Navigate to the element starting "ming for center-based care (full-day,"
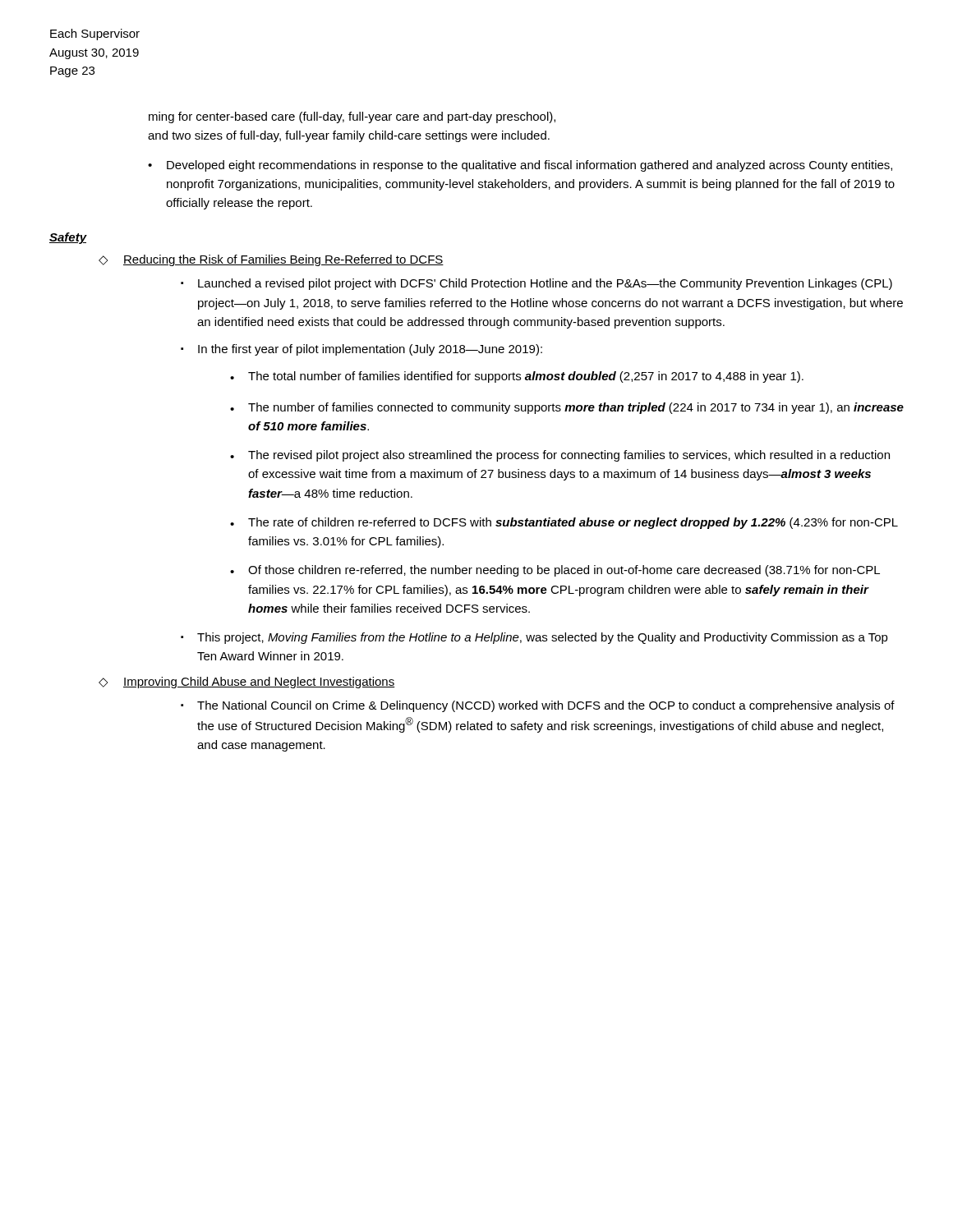The height and width of the screenshot is (1232, 953). (352, 126)
